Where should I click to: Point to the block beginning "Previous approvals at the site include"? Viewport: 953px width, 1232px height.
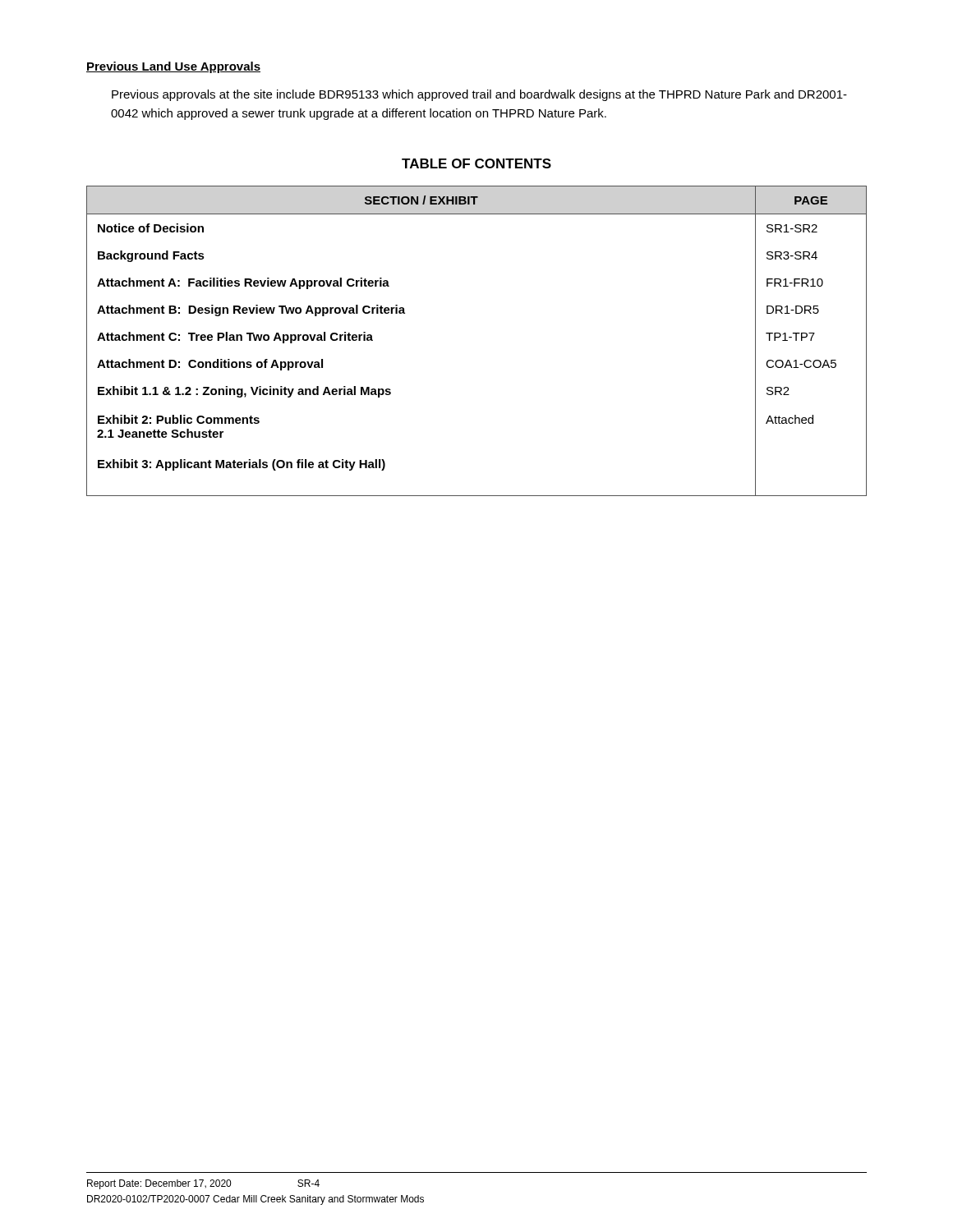coord(479,104)
